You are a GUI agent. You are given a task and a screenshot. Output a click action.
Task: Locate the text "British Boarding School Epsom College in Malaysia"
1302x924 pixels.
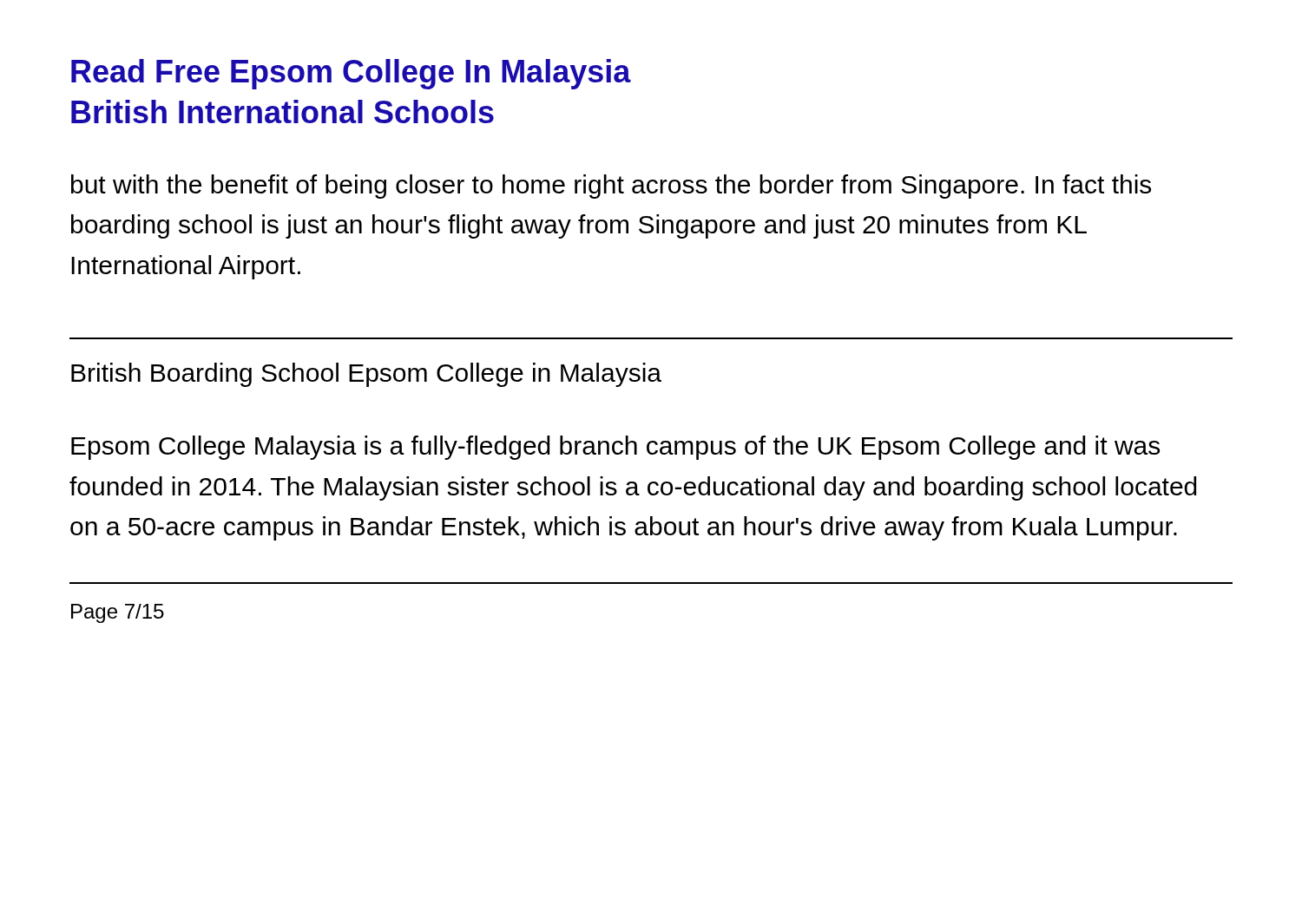(x=651, y=373)
